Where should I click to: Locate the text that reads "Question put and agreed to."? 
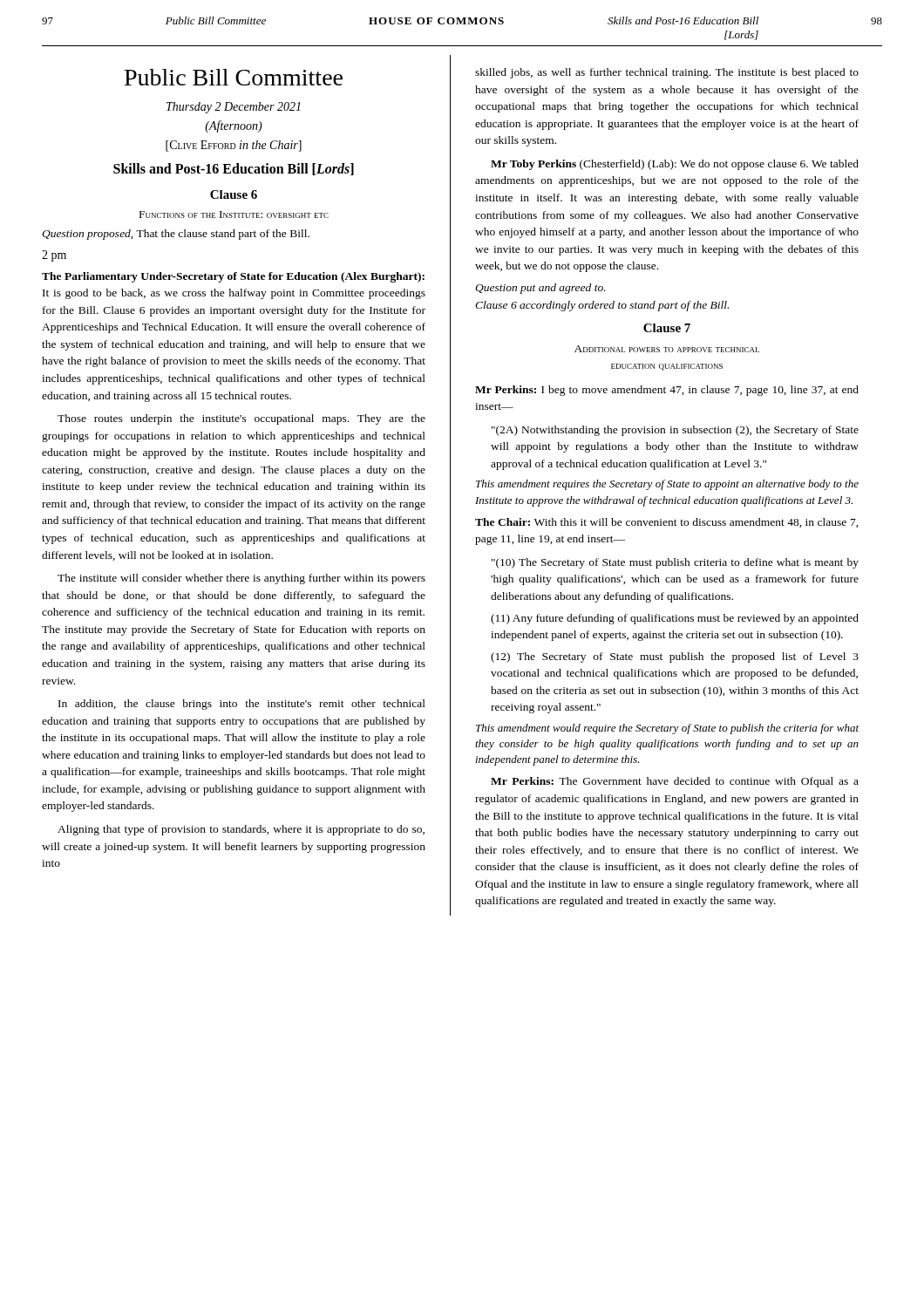tap(541, 287)
